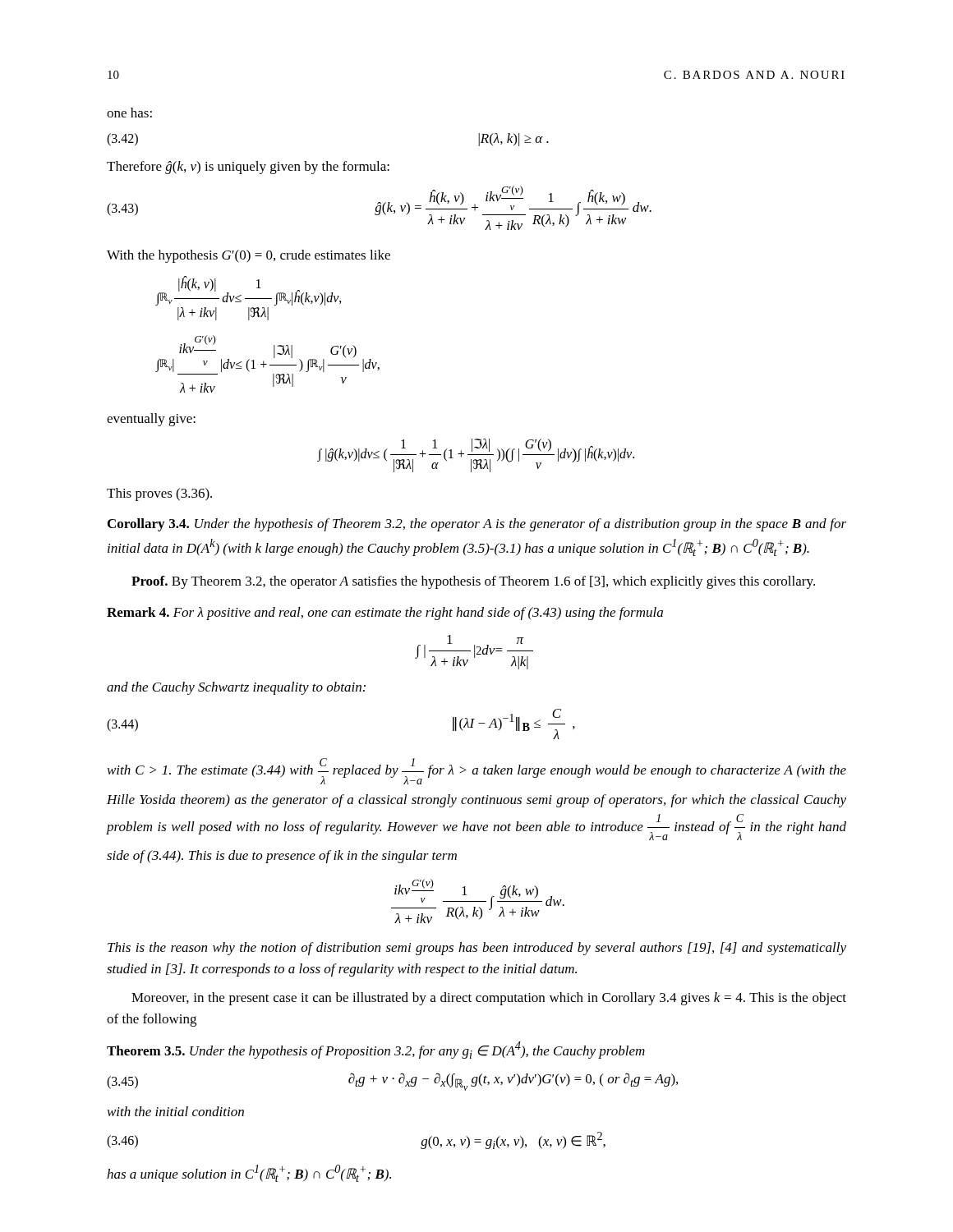Find the text block starting "Therefore ĝ(k, v) is uniquely"
The image size is (953, 1232).
tap(249, 166)
